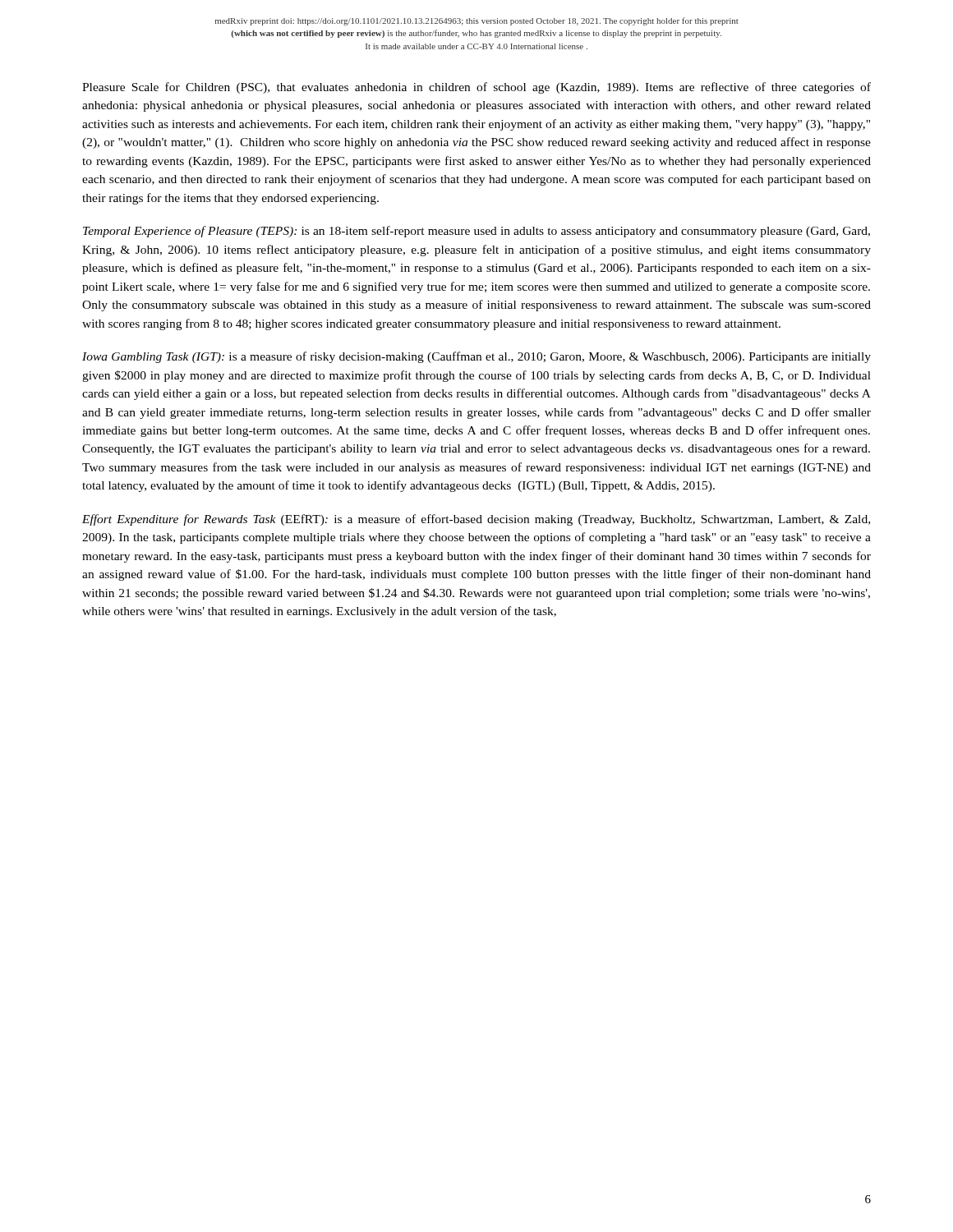Locate the block starting "Temporal Experience of Pleasure (TEPS): is an"

tap(476, 277)
